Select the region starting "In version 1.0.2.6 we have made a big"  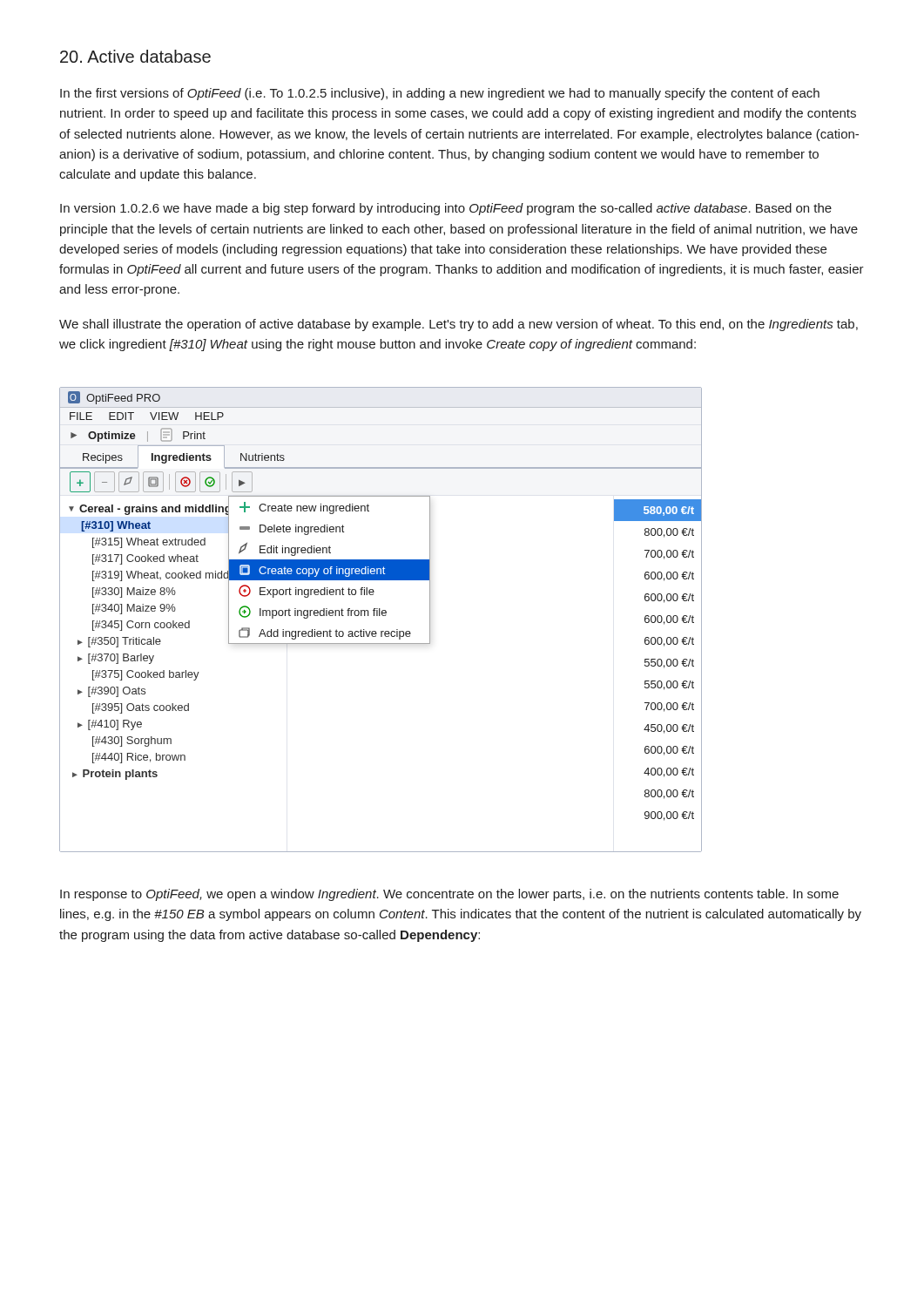[x=461, y=249]
